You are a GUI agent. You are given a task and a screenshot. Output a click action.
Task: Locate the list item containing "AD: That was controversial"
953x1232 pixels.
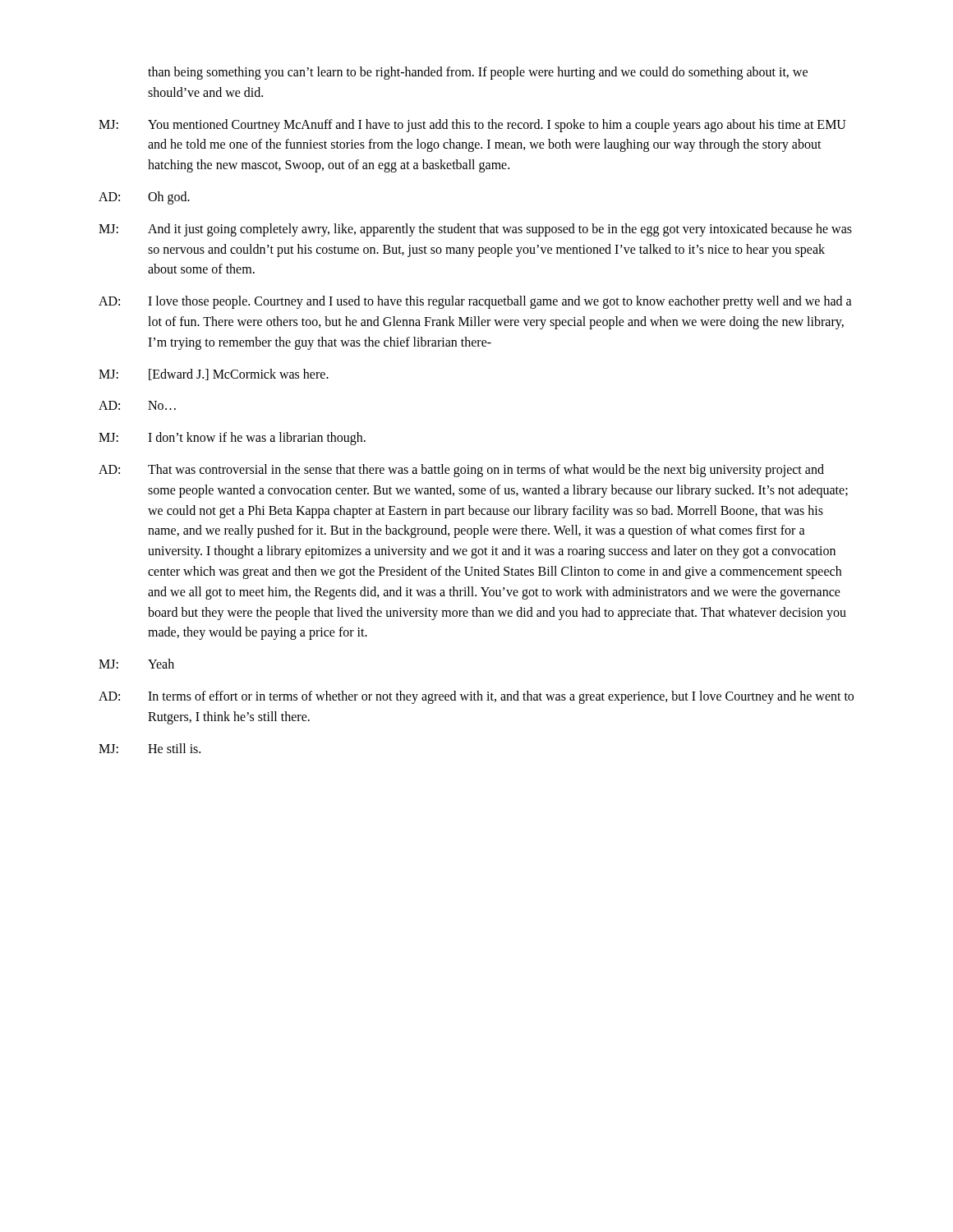point(476,552)
